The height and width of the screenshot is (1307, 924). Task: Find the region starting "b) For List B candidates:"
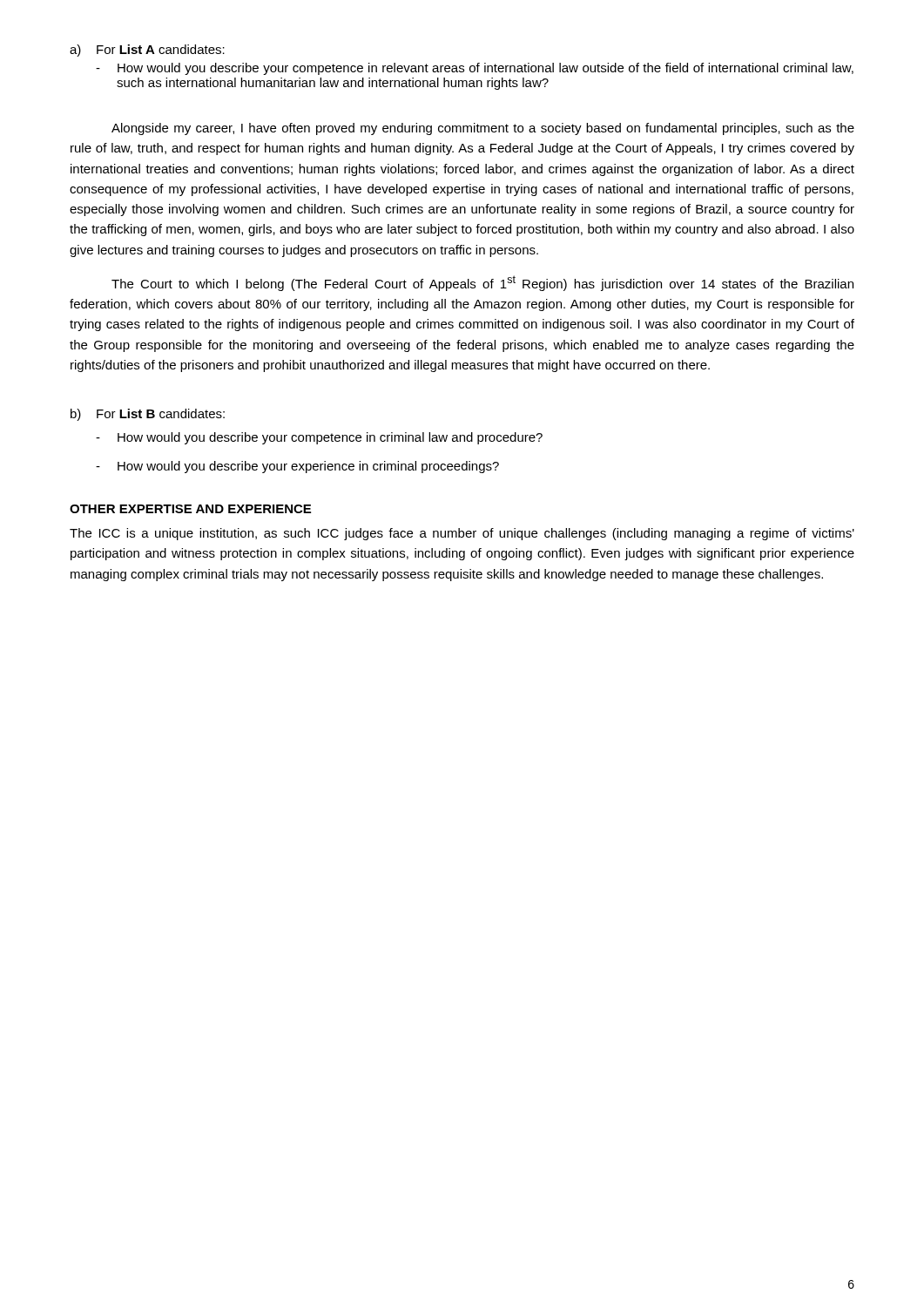click(x=148, y=413)
